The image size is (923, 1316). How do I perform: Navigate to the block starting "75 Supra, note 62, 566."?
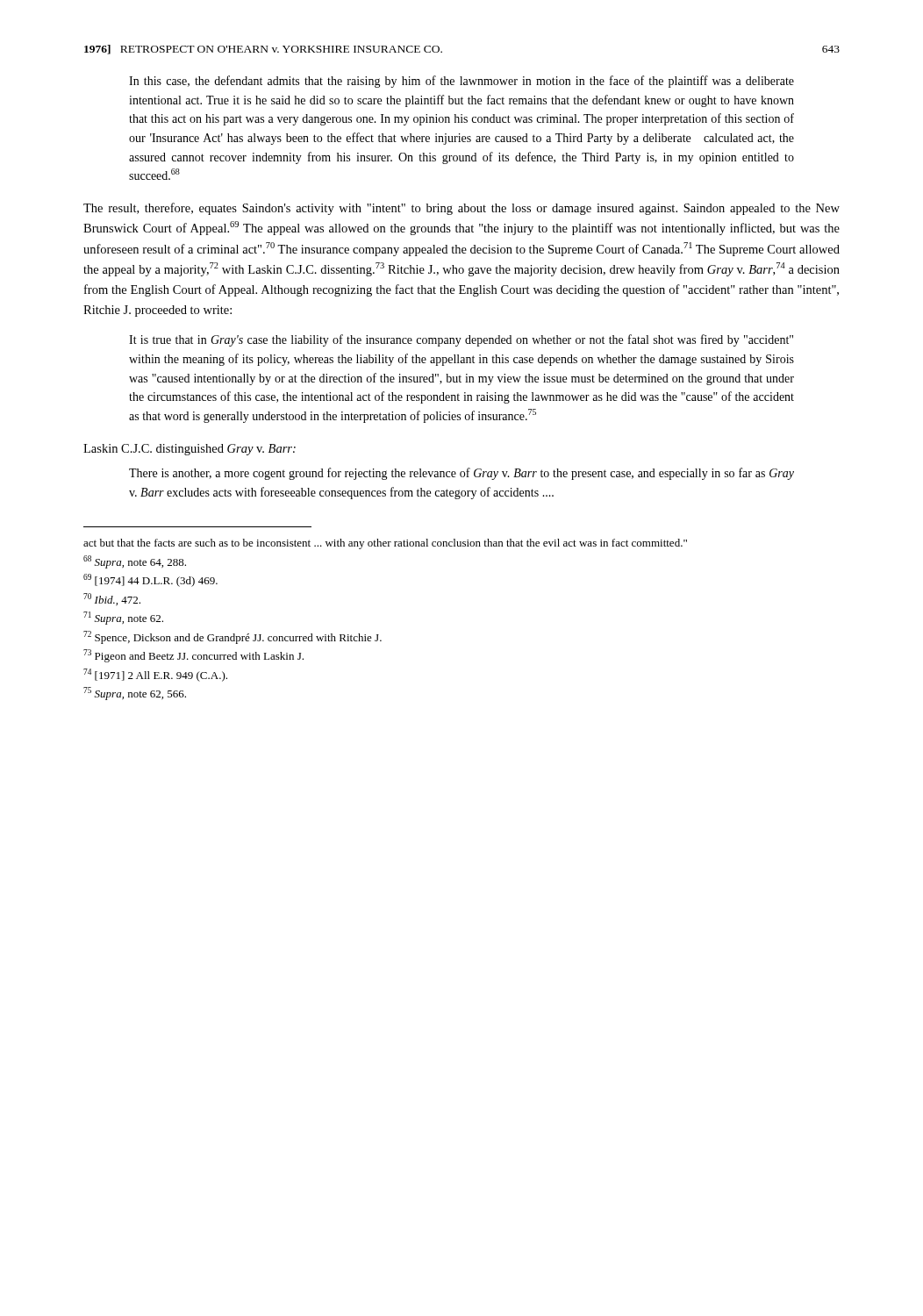click(x=135, y=693)
